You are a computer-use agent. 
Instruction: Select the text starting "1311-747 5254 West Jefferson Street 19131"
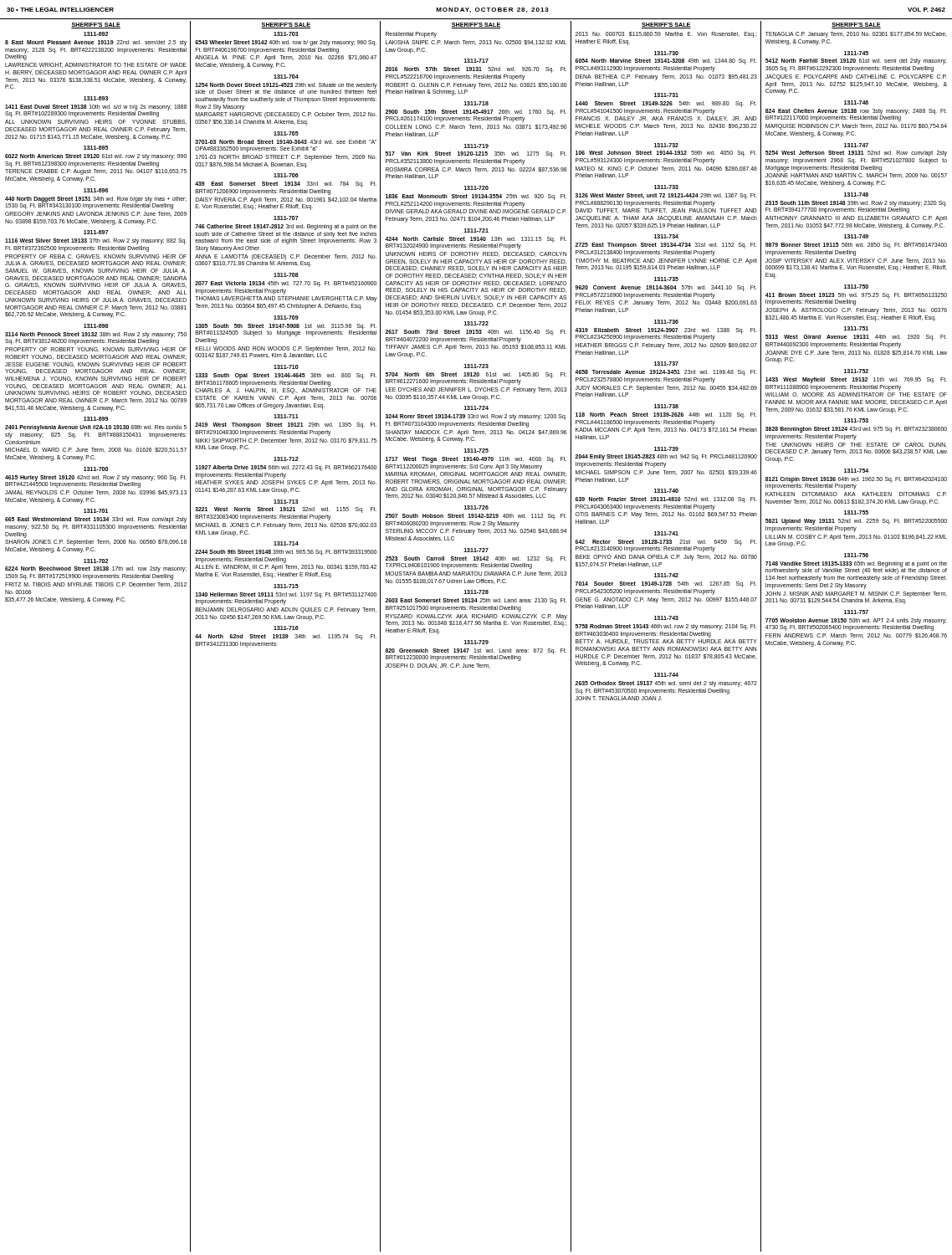[x=856, y=165]
